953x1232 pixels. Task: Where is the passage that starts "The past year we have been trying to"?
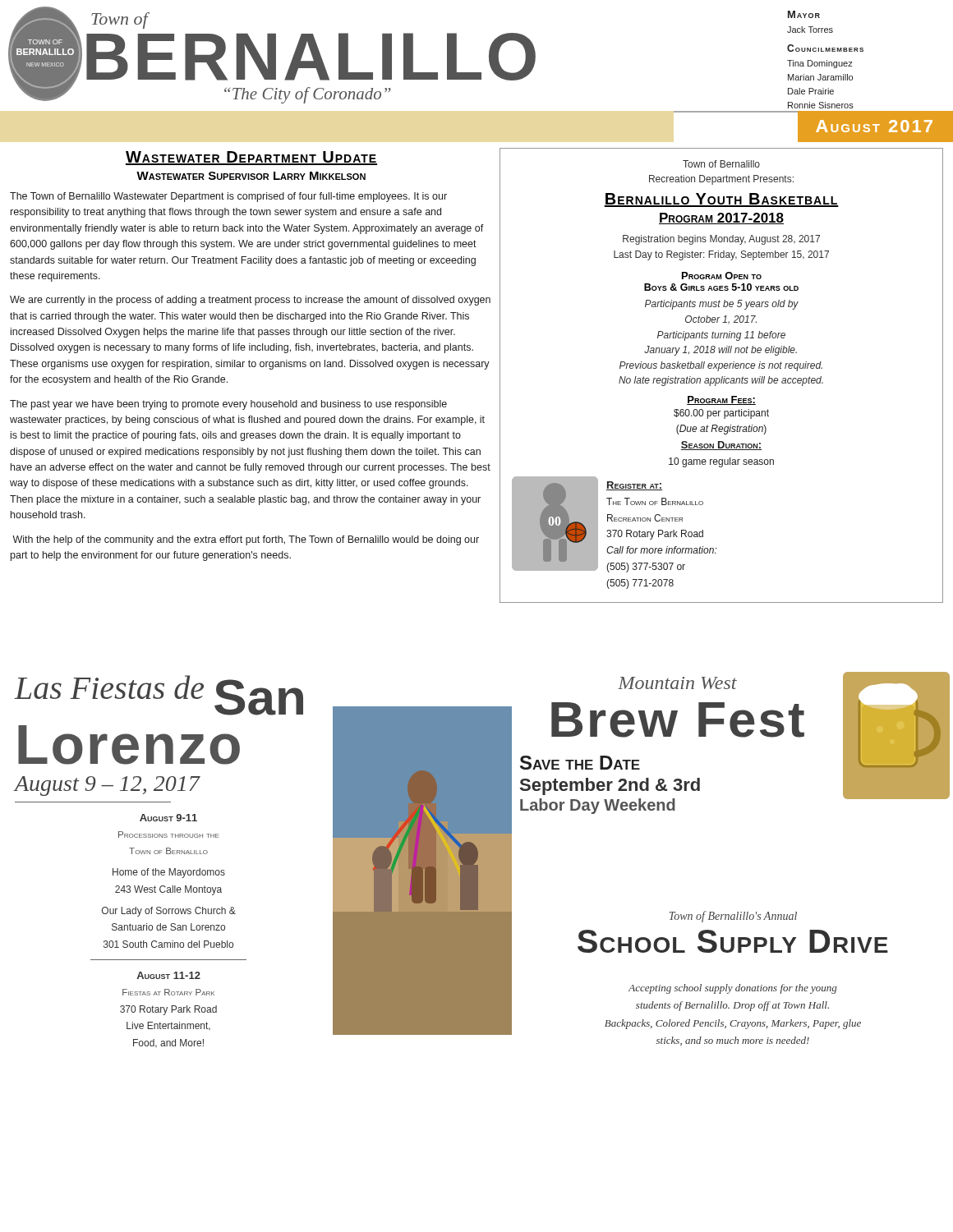tap(250, 459)
